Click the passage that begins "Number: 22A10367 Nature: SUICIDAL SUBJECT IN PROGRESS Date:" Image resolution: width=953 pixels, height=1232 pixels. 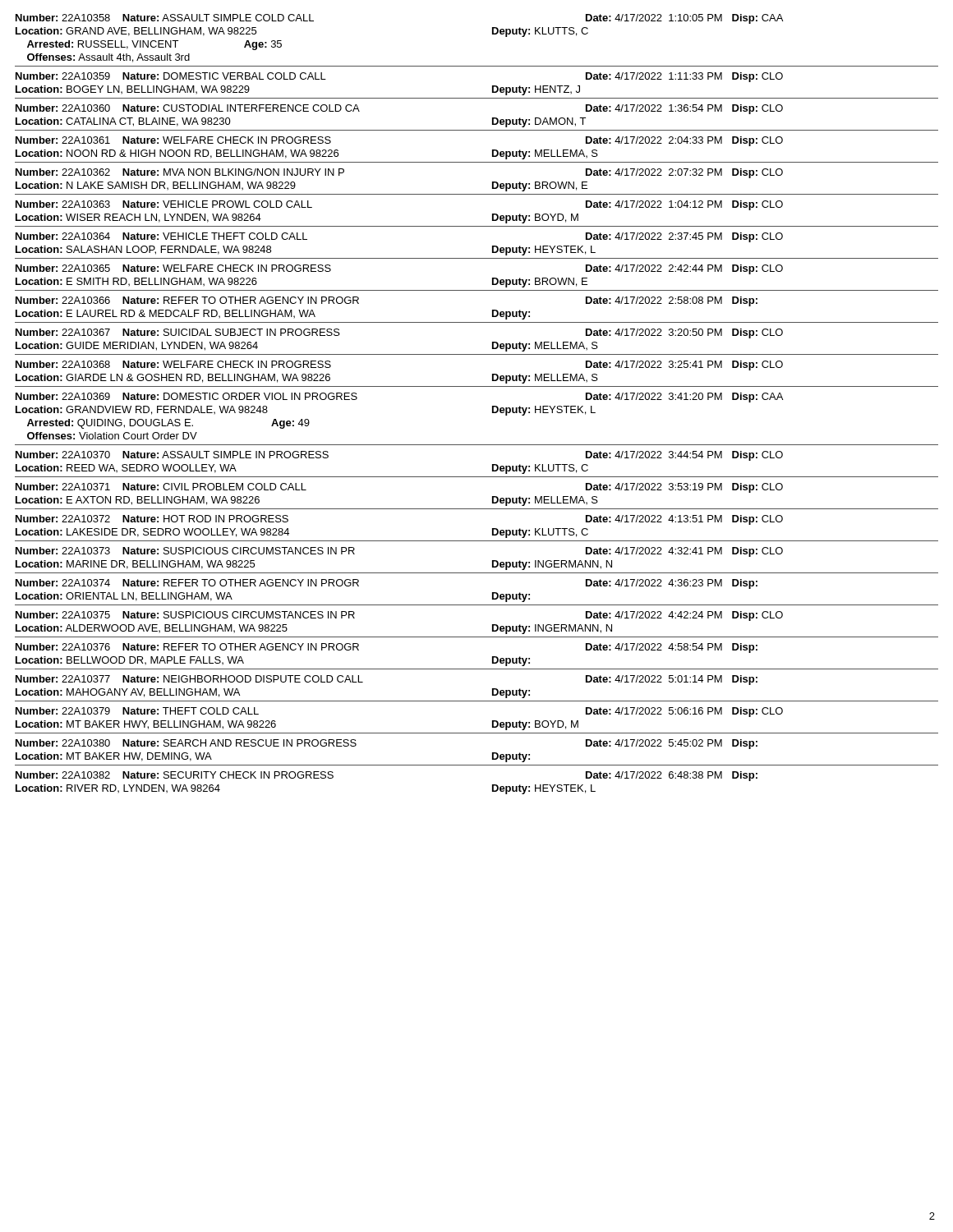coord(64,333)
